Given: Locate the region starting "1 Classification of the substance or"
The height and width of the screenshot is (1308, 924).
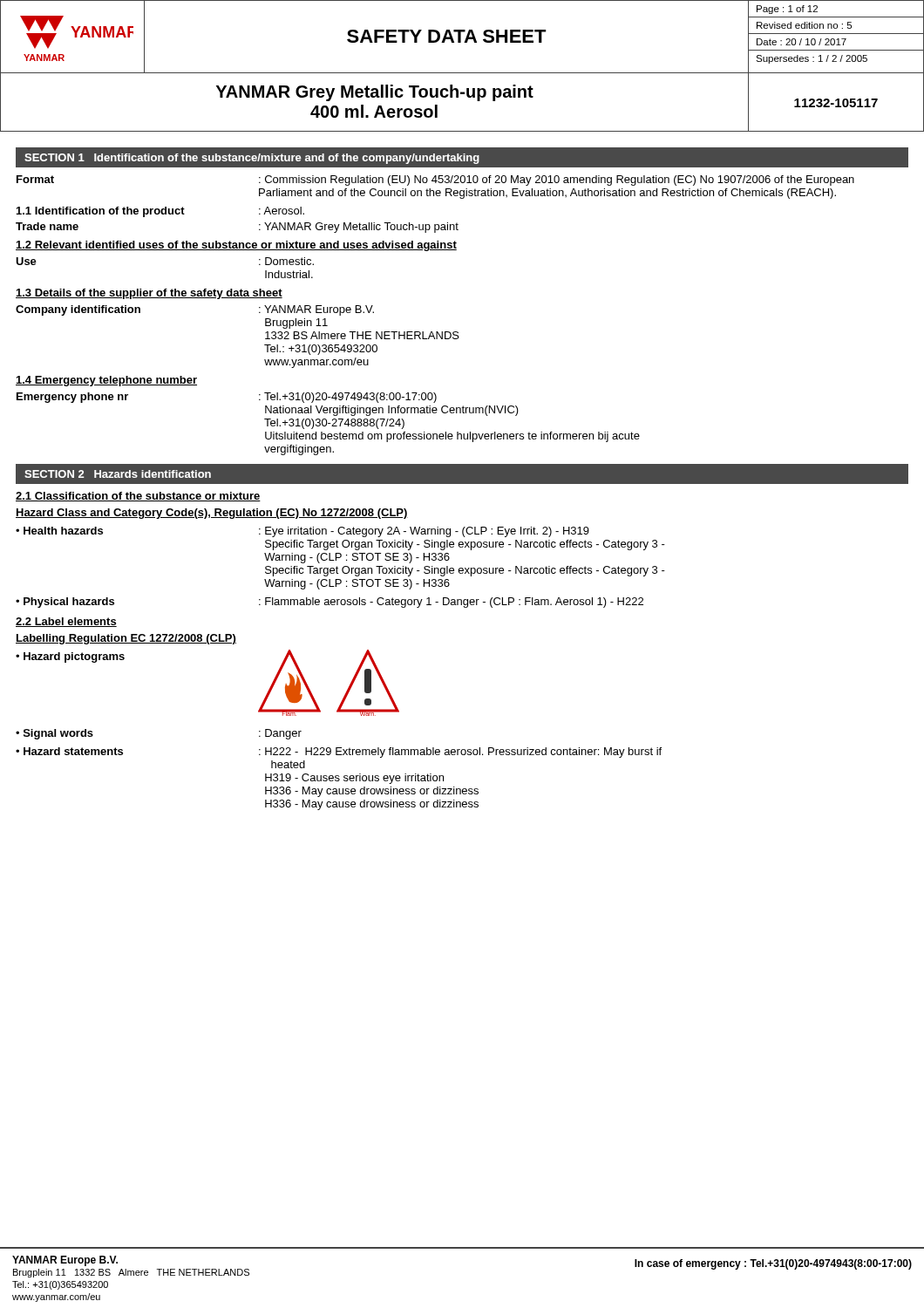Looking at the screenshot, I should pos(138,496).
